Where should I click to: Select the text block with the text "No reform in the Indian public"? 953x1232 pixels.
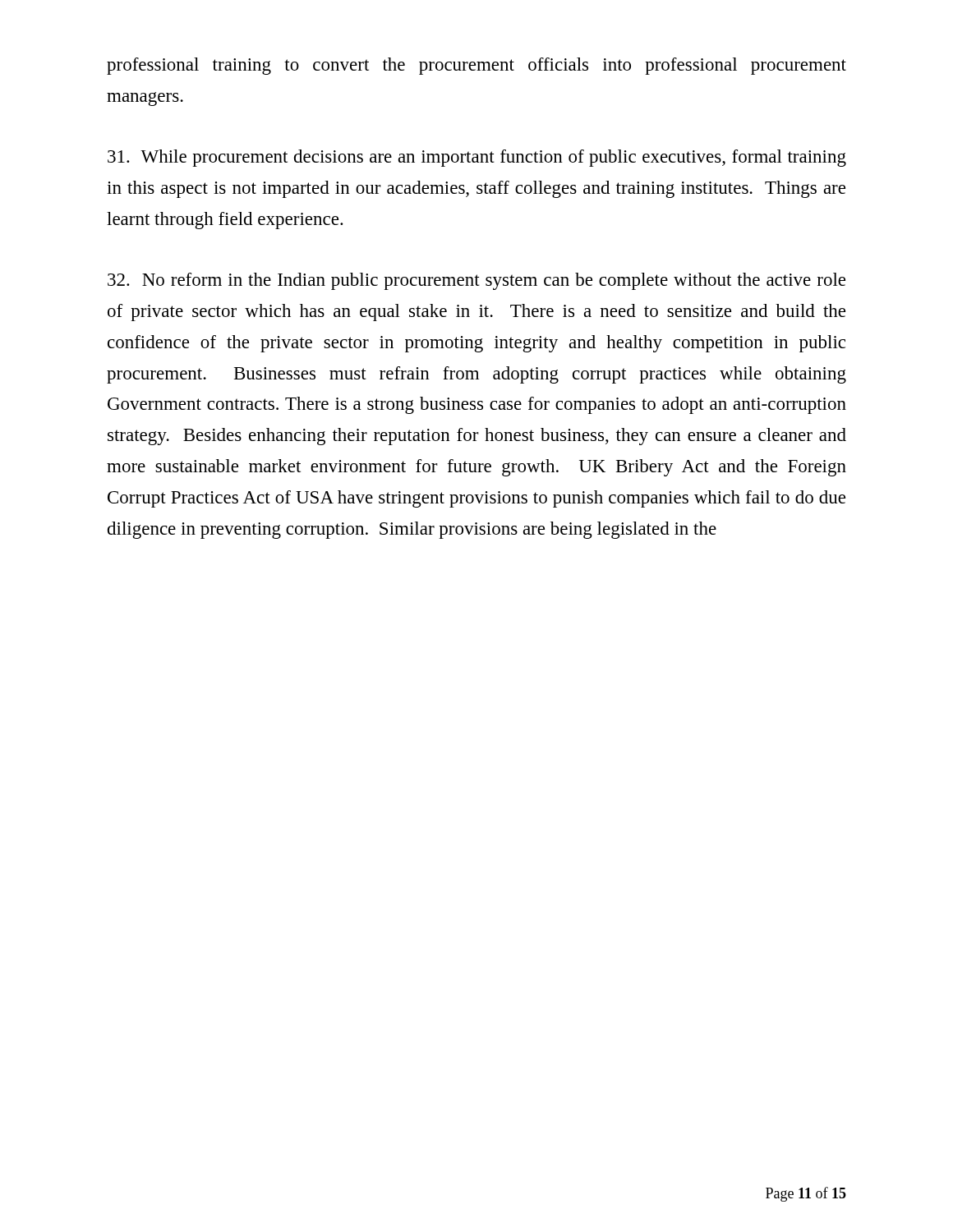tap(476, 404)
